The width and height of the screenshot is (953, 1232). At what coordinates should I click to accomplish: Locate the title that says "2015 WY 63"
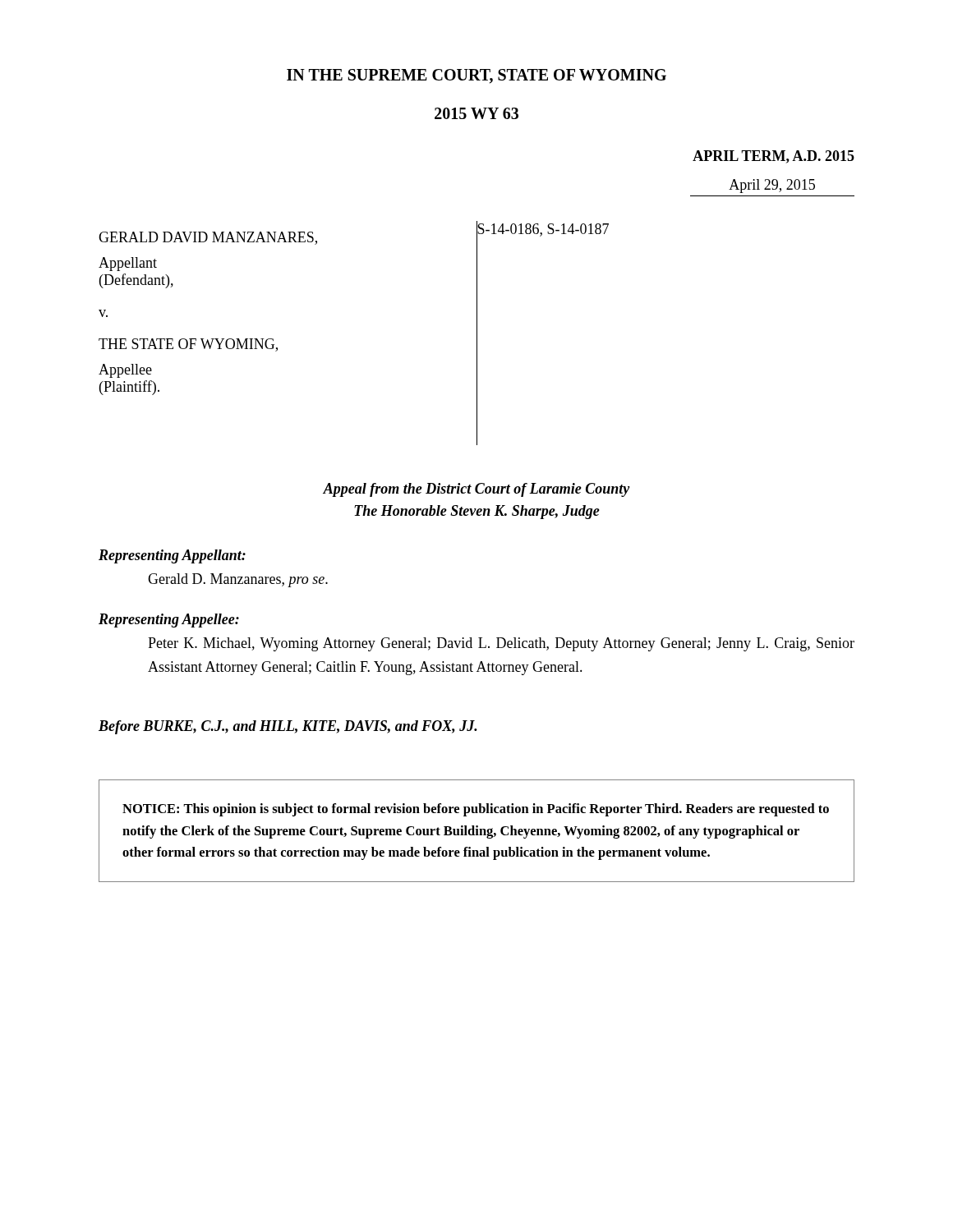(x=476, y=113)
